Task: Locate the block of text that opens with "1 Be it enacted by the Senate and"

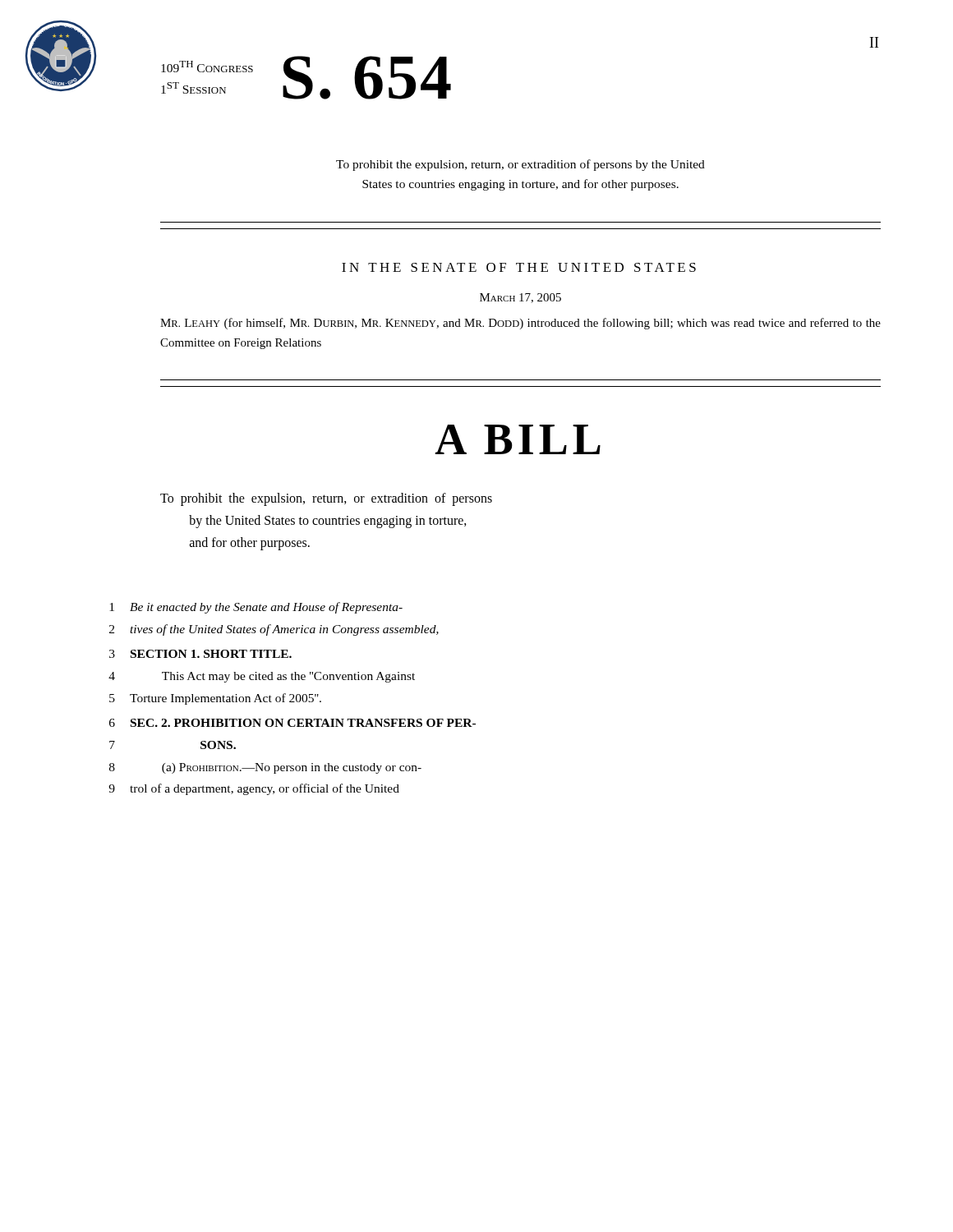Action: [x=256, y=608]
